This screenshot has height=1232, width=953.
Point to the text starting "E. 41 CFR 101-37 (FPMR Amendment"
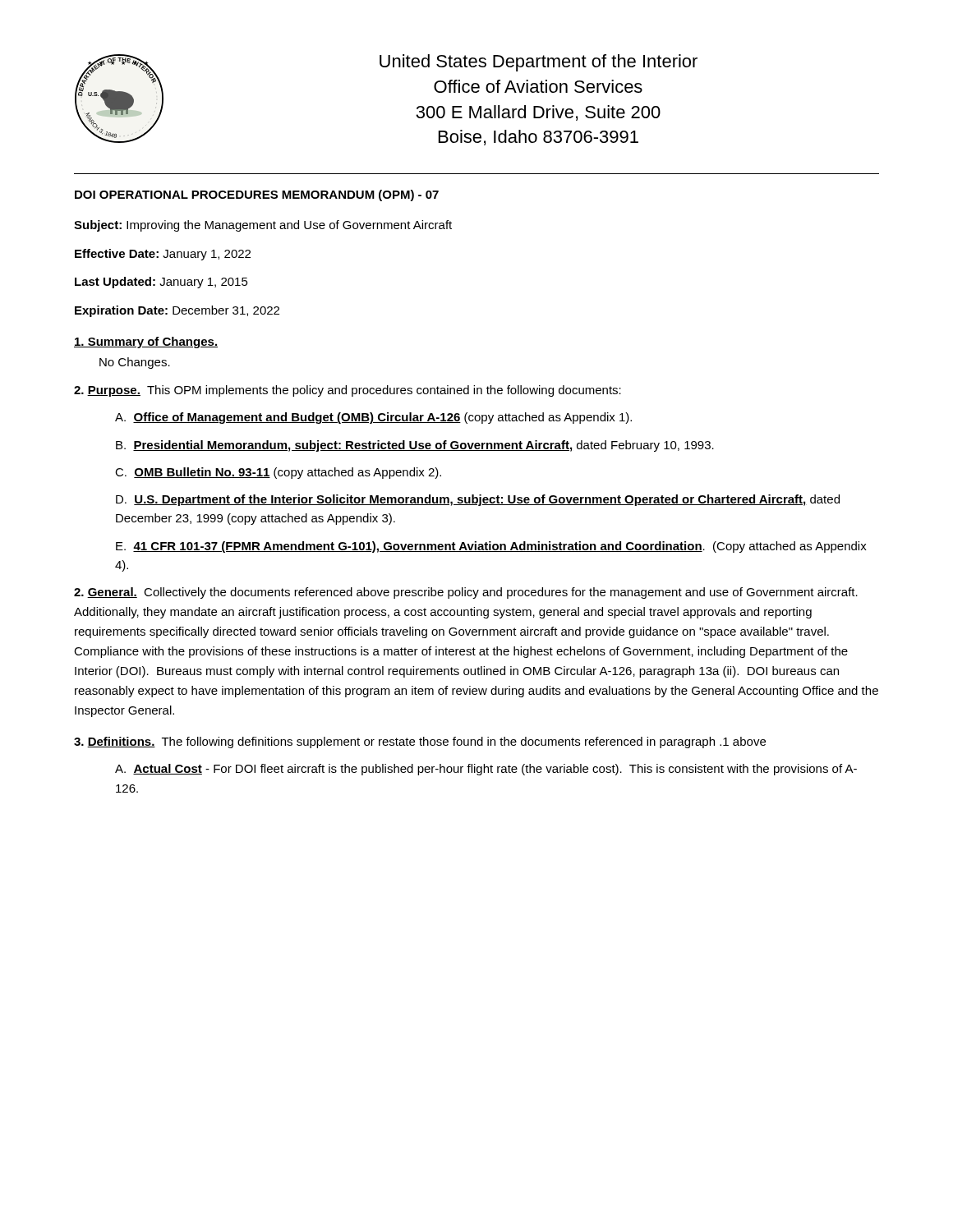pos(491,555)
